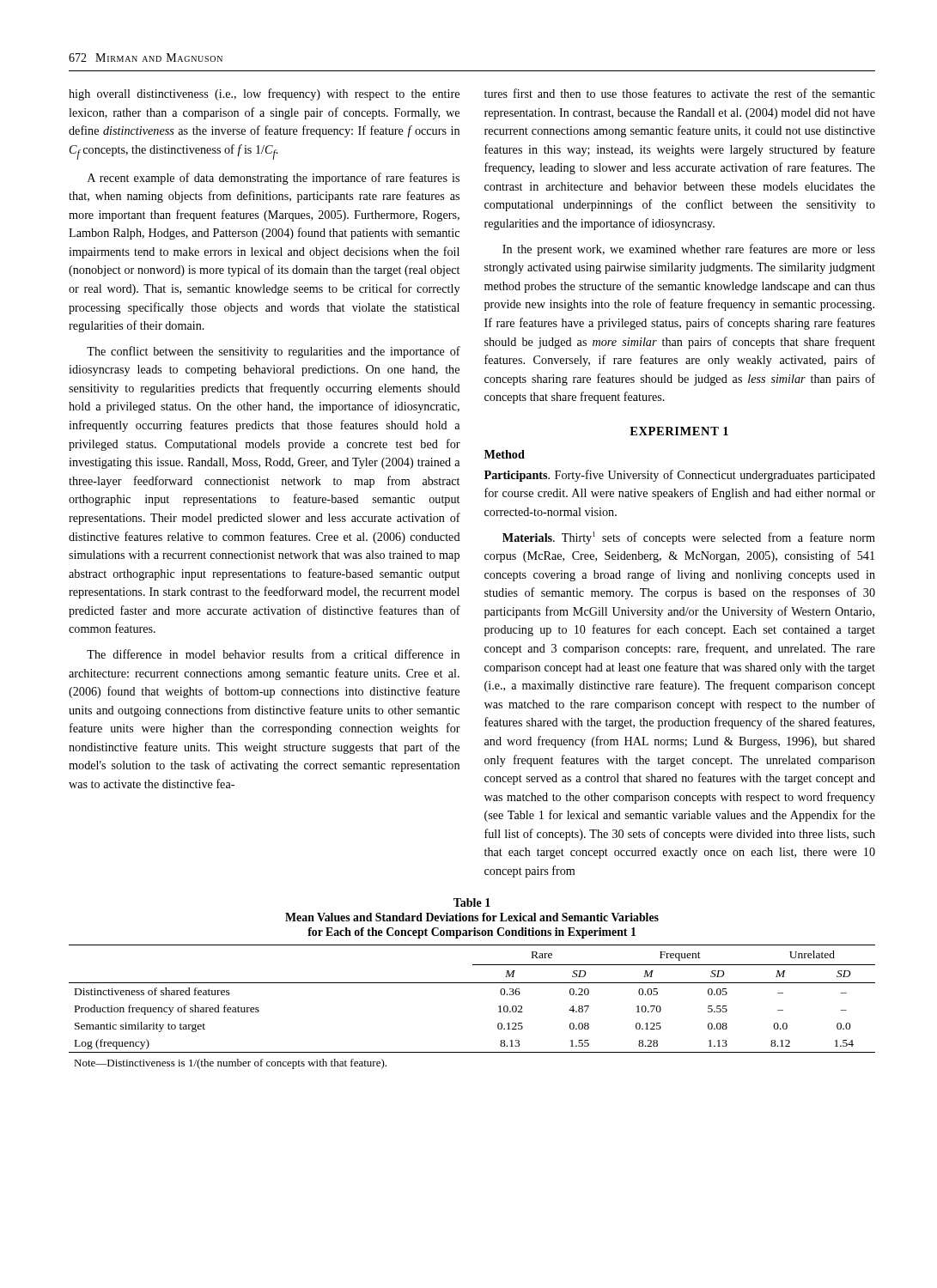Screen dimensions: 1288x937
Task: Navigate to the element starting "The difference in model behavior results from"
Action: coord(264,720)
